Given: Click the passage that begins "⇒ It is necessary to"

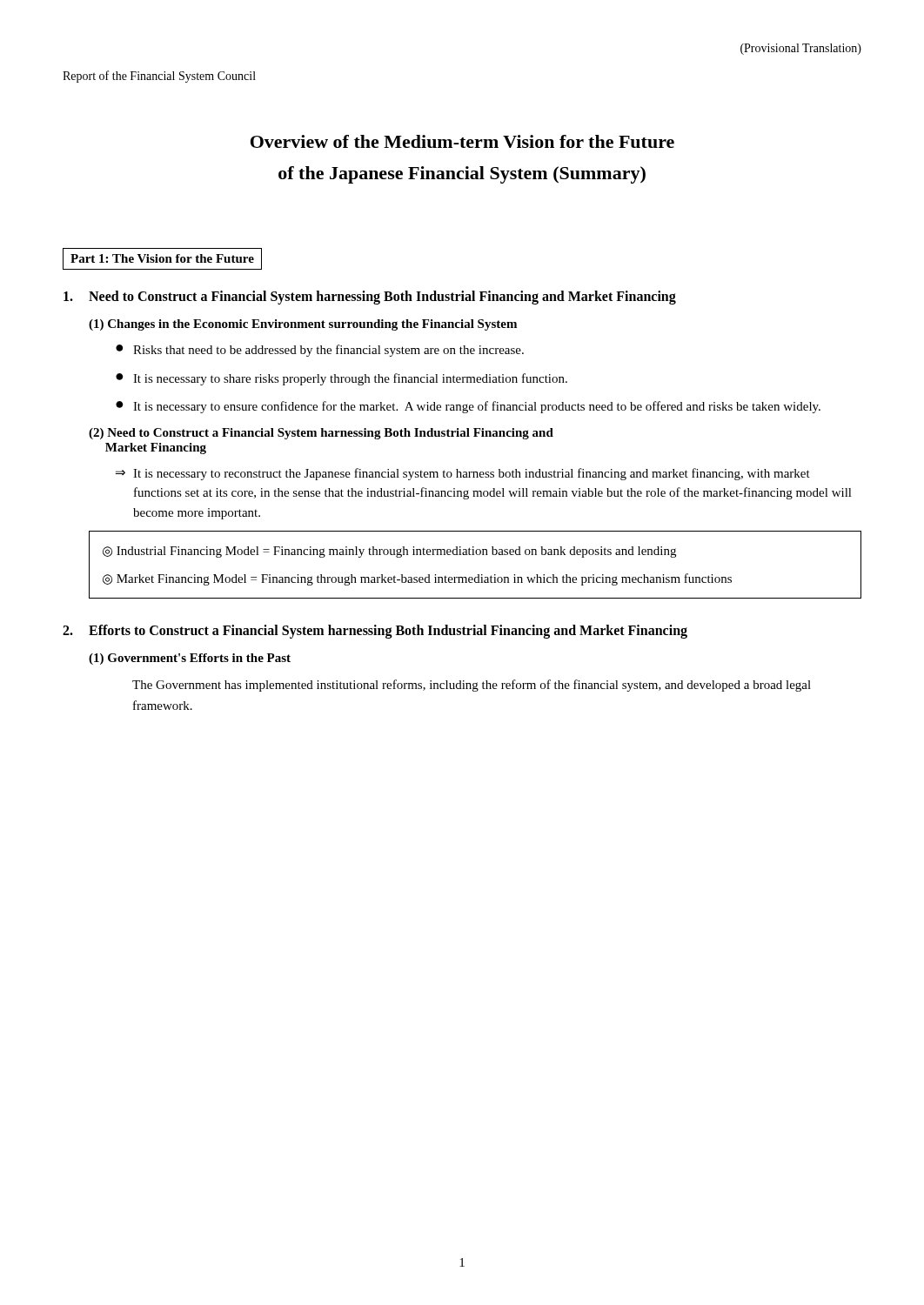Looking at the screenshot, I should click(488, 493).
